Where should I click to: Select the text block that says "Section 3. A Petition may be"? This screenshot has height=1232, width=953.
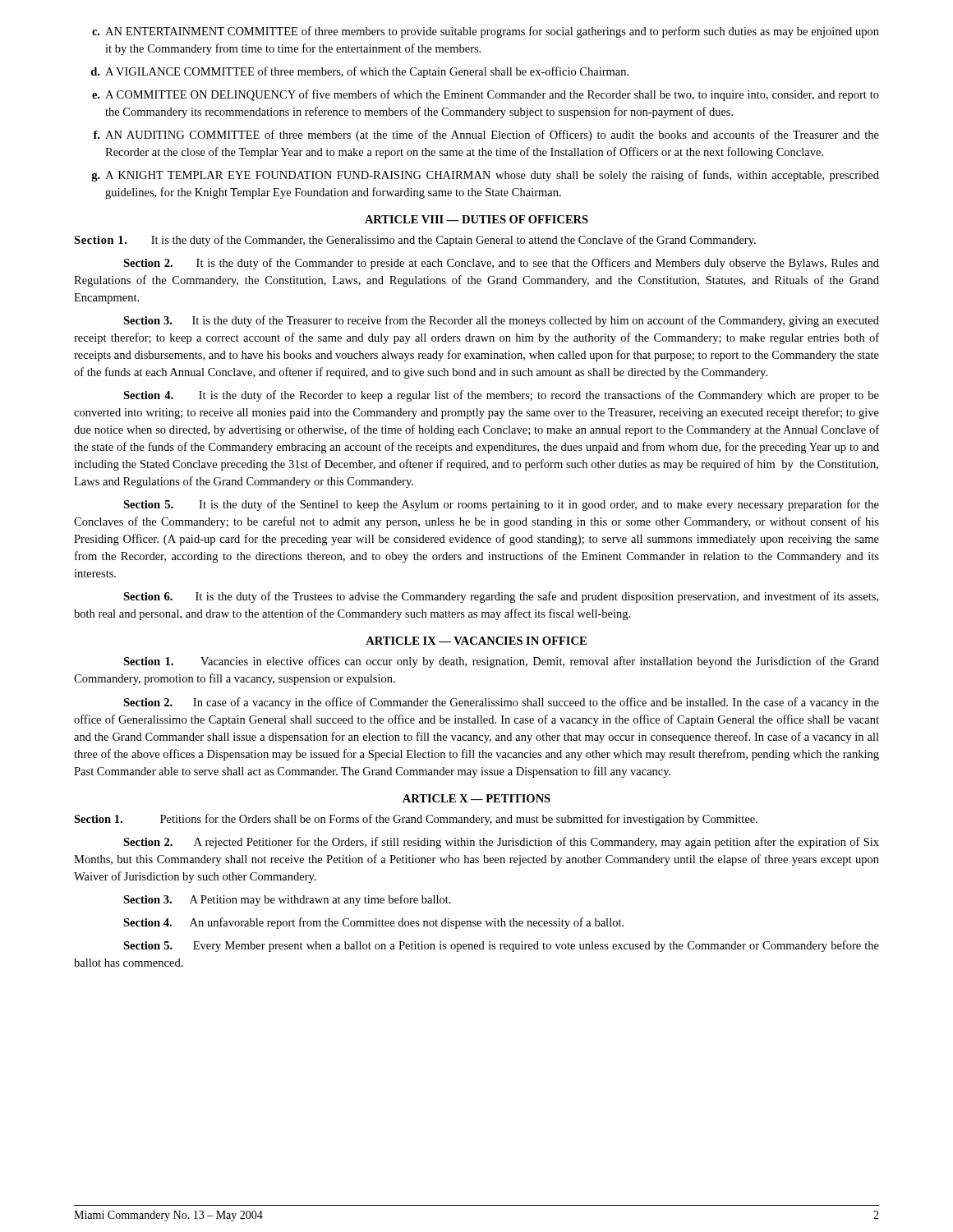pos(287,899)
